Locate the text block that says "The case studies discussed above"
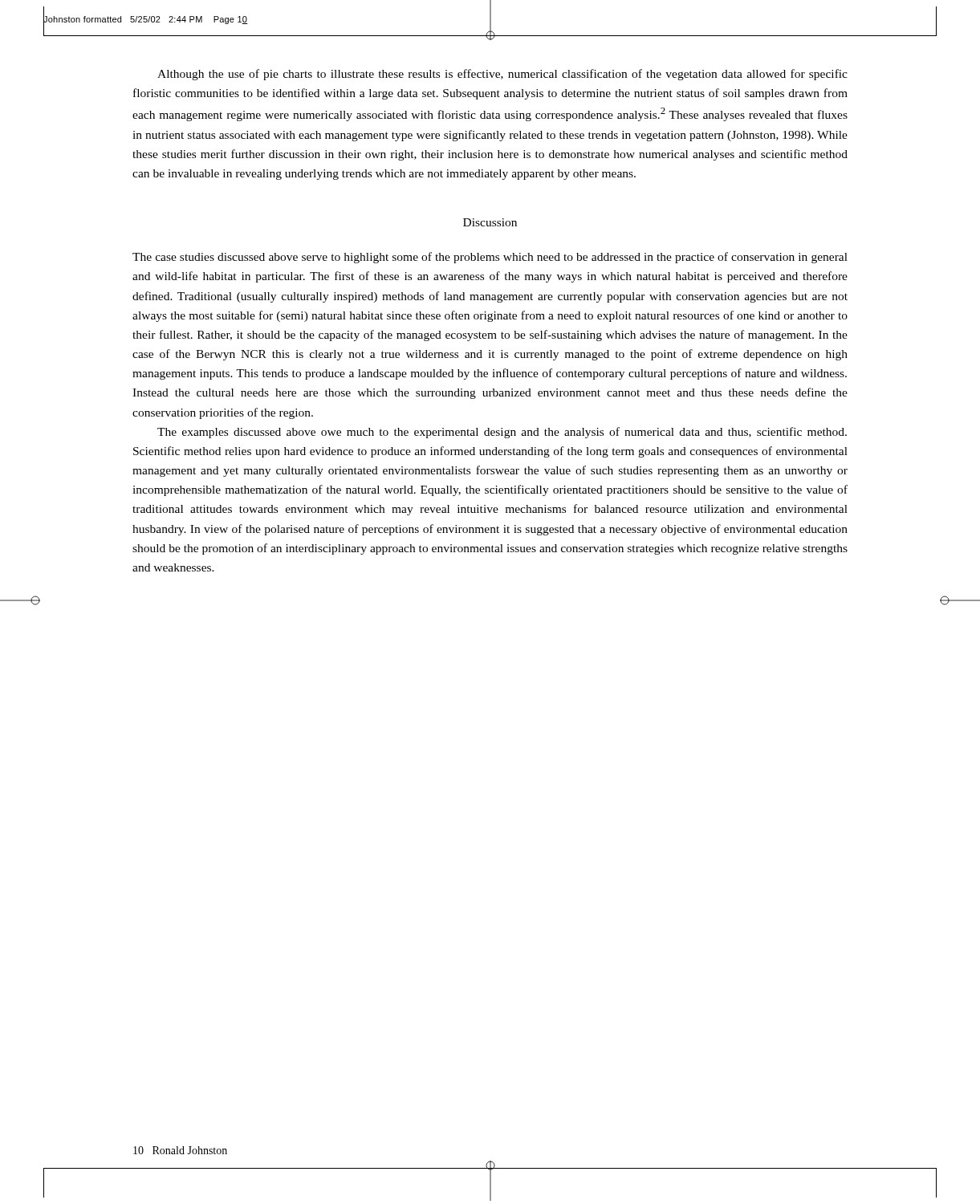 click(x=490, y=334)
